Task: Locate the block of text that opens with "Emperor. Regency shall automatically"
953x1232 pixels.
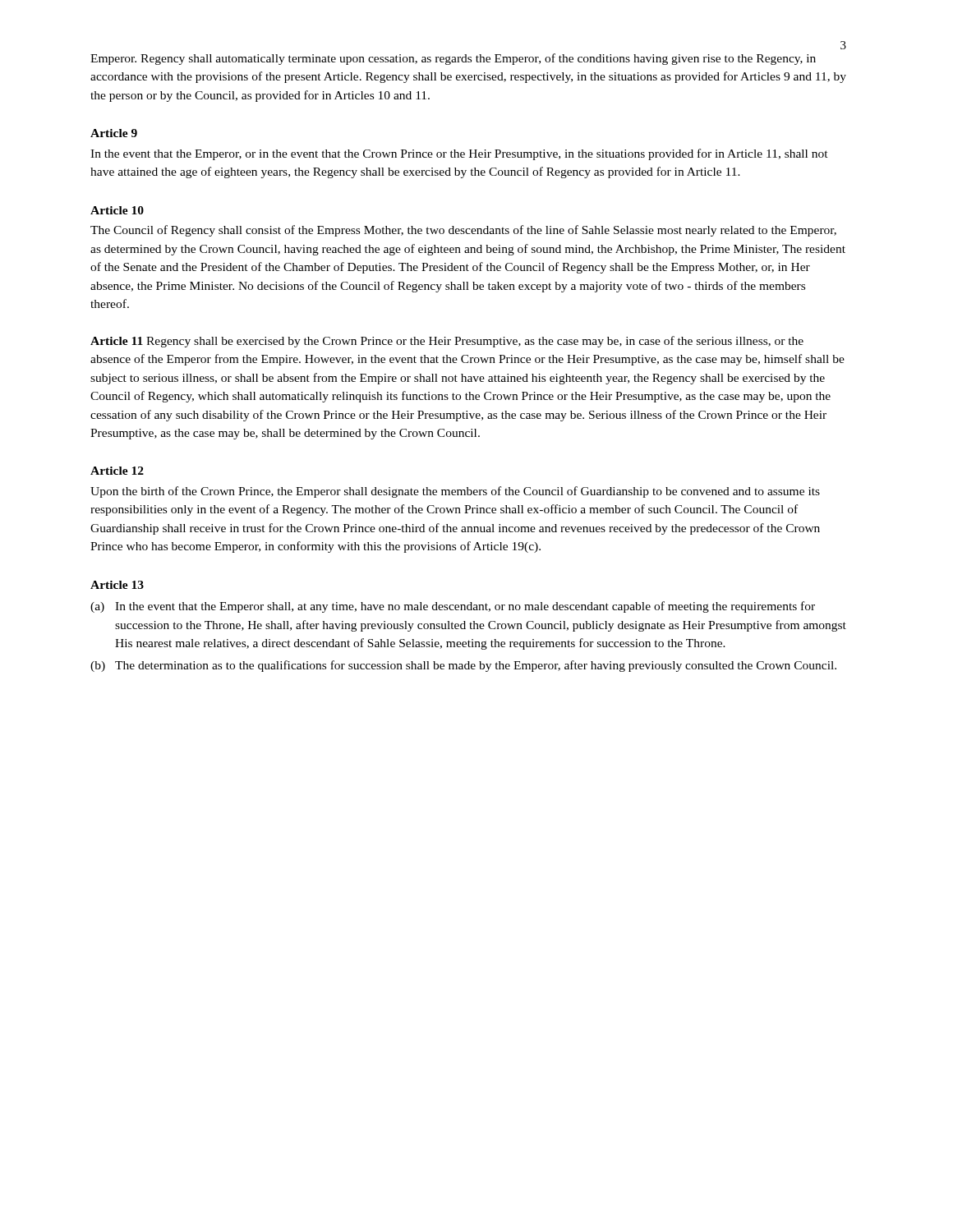Action: point(468,76)
